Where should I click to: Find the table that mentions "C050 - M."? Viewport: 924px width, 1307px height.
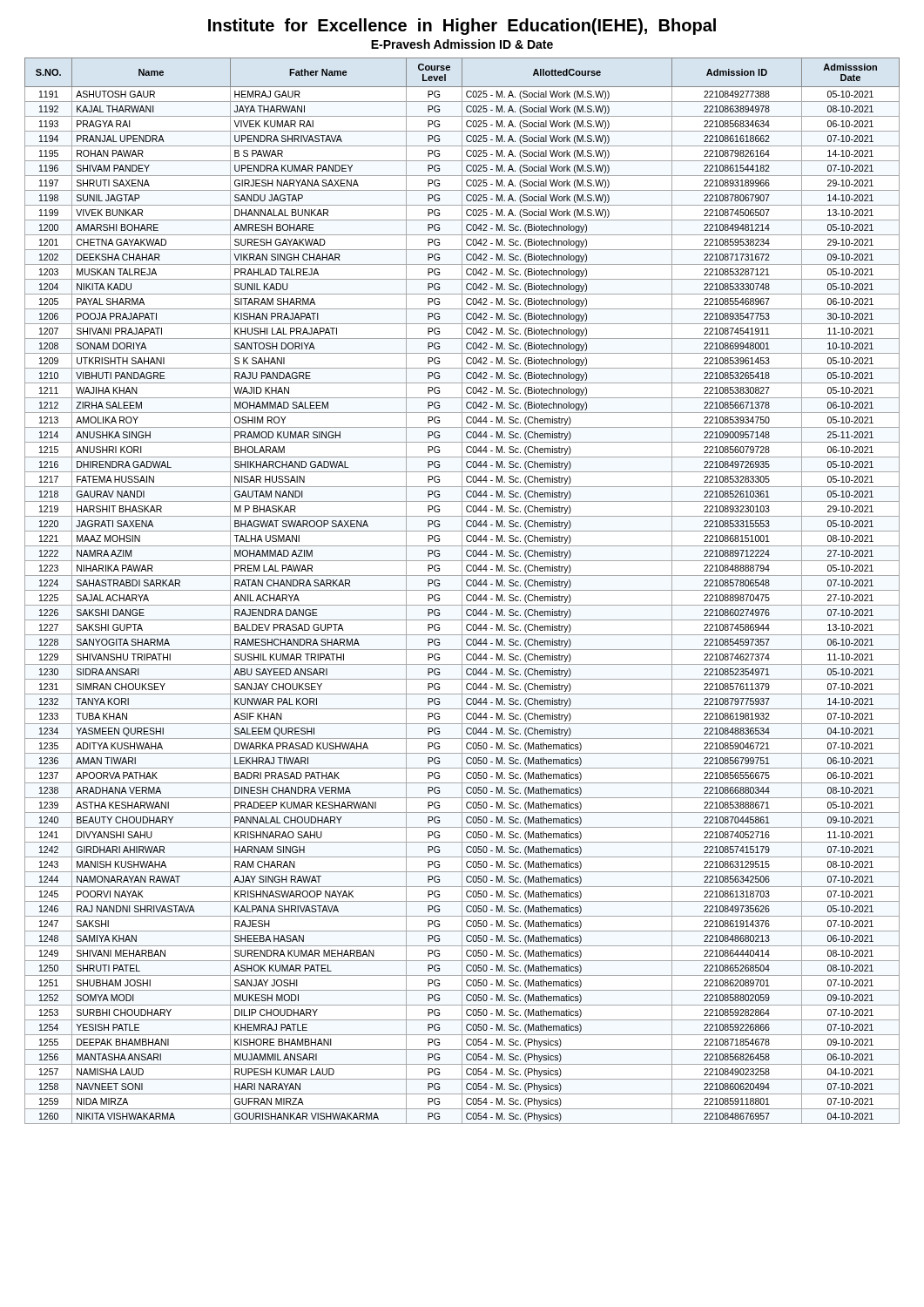462,591
